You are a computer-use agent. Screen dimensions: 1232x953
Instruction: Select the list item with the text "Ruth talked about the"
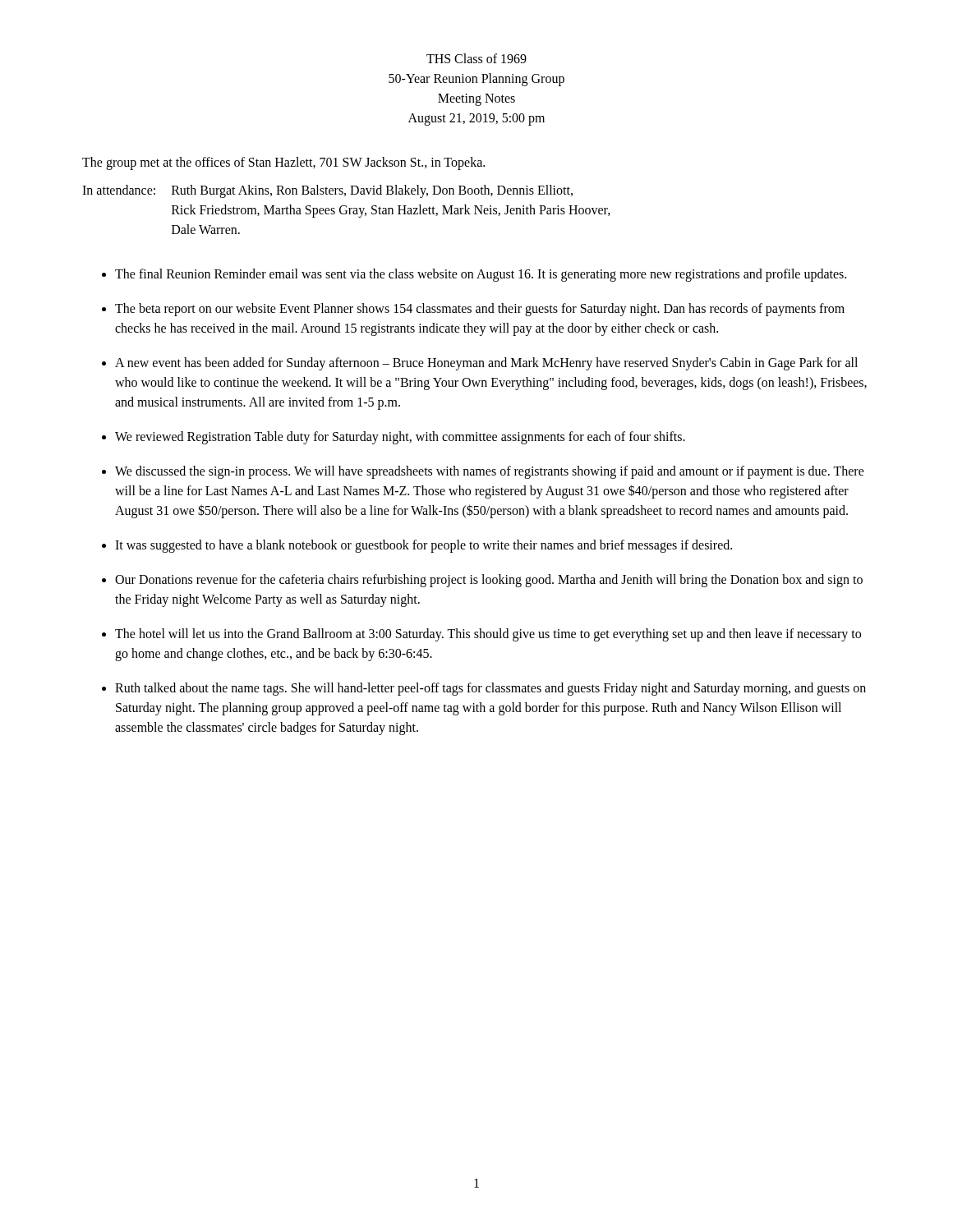coord(491,708)
